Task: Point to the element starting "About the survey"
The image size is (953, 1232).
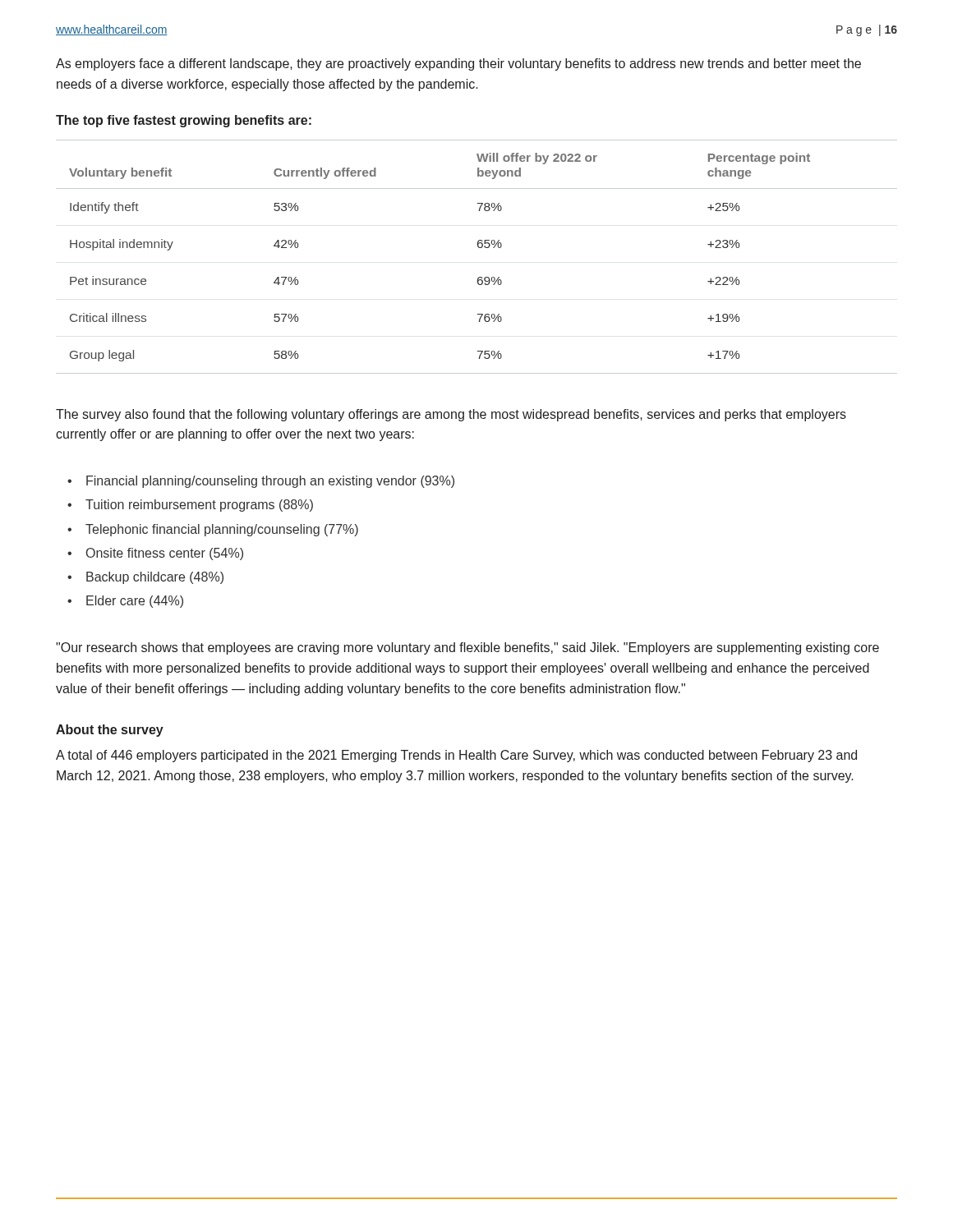Action: [x=110, y=730]
